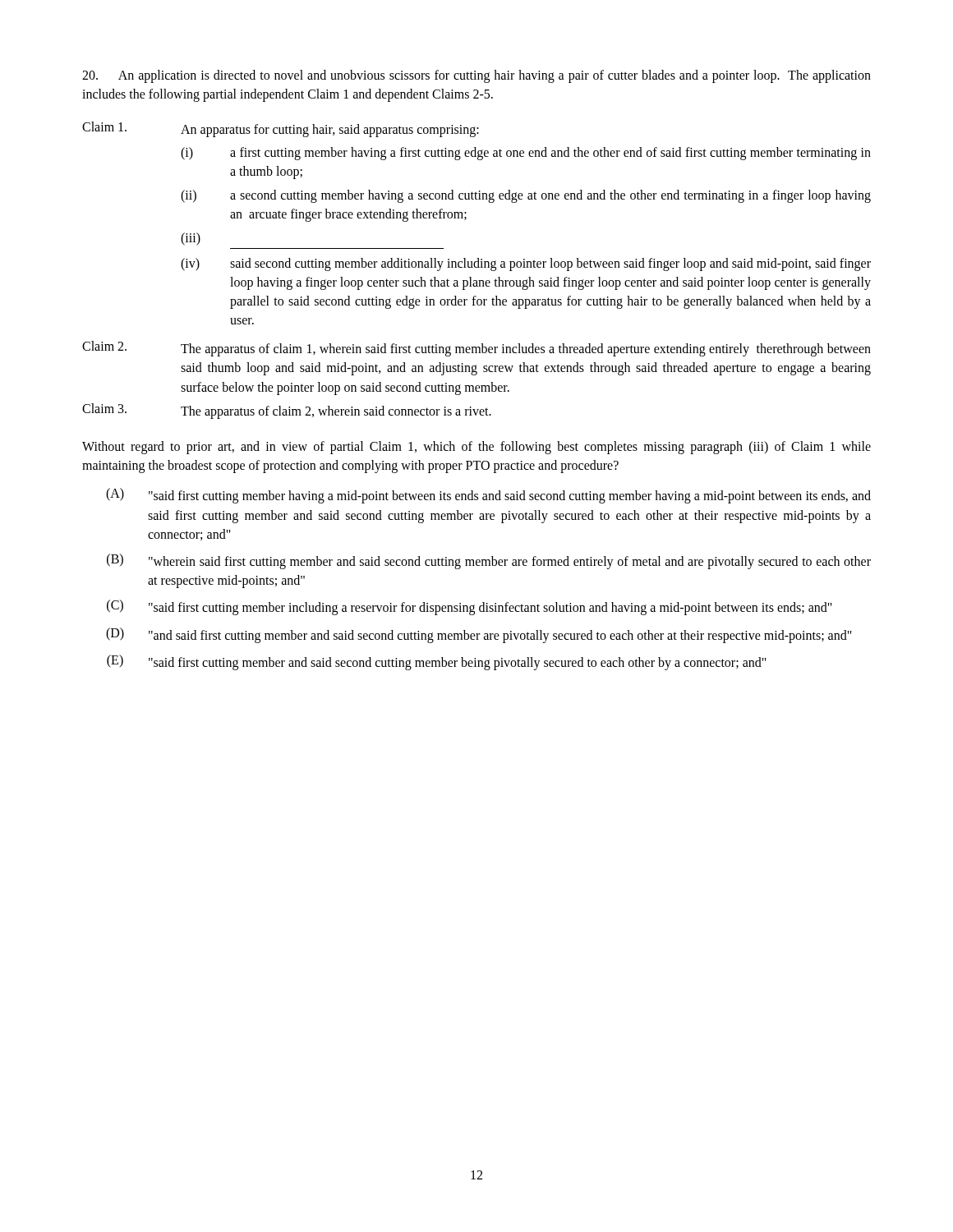
Task: Click on the list item with the text "(D) "and said first"
Action: (x=476, y=635)
